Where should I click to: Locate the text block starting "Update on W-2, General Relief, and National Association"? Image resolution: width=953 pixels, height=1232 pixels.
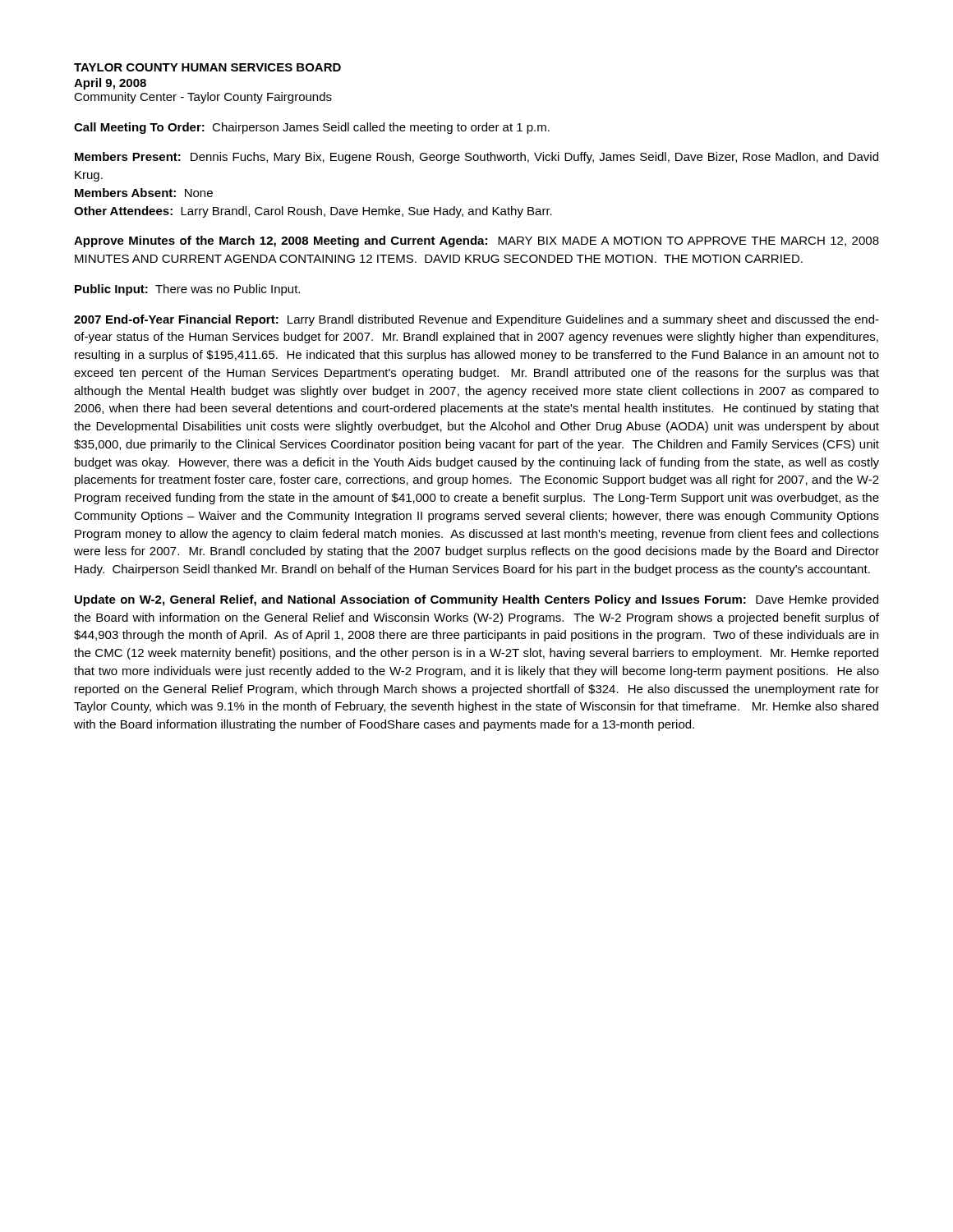[476, 662]
